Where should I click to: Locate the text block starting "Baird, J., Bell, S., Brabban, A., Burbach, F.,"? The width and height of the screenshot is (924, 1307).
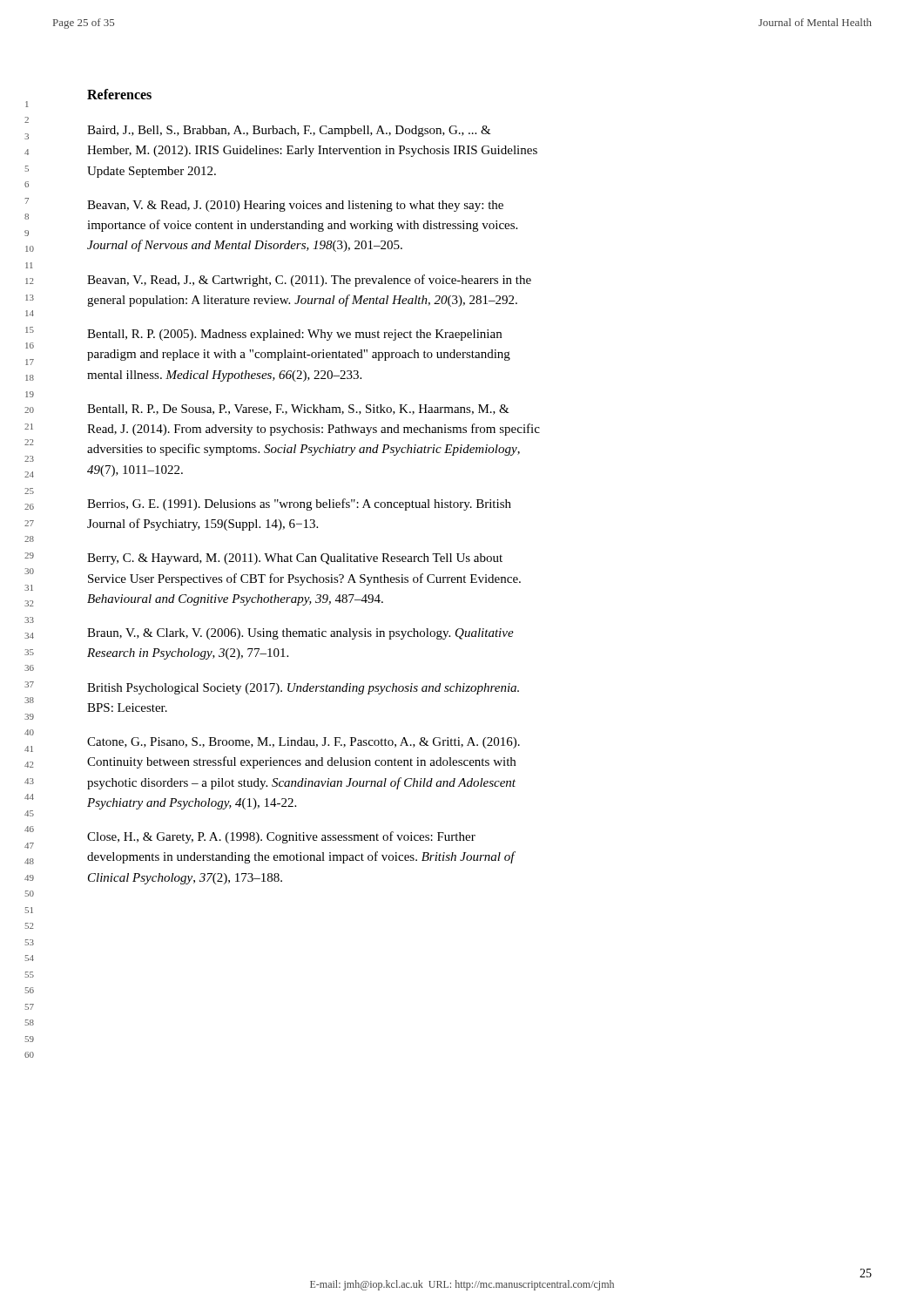point(312,150)
